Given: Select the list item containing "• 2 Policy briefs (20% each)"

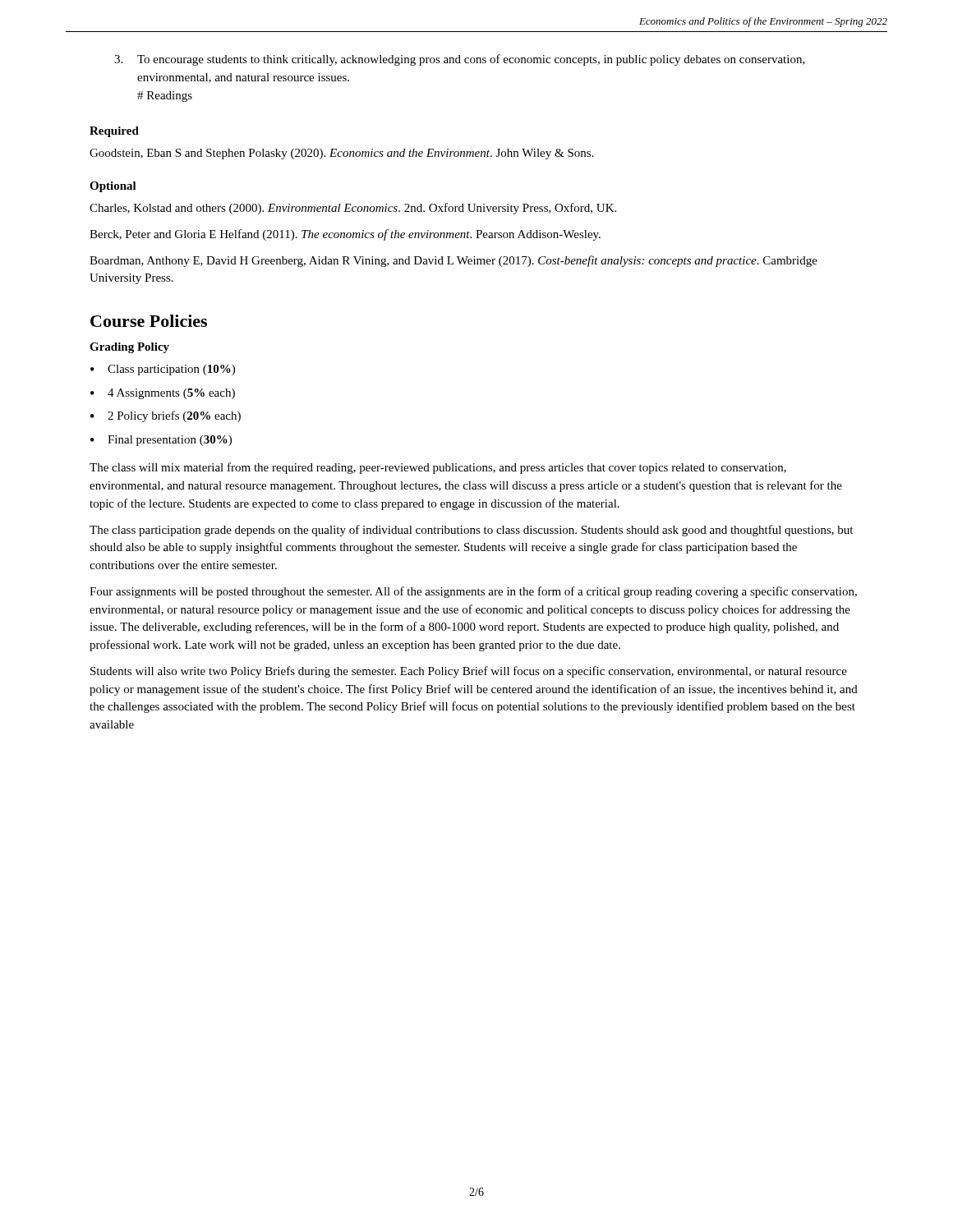Looking at the screenshot, I should click(165, 417).
